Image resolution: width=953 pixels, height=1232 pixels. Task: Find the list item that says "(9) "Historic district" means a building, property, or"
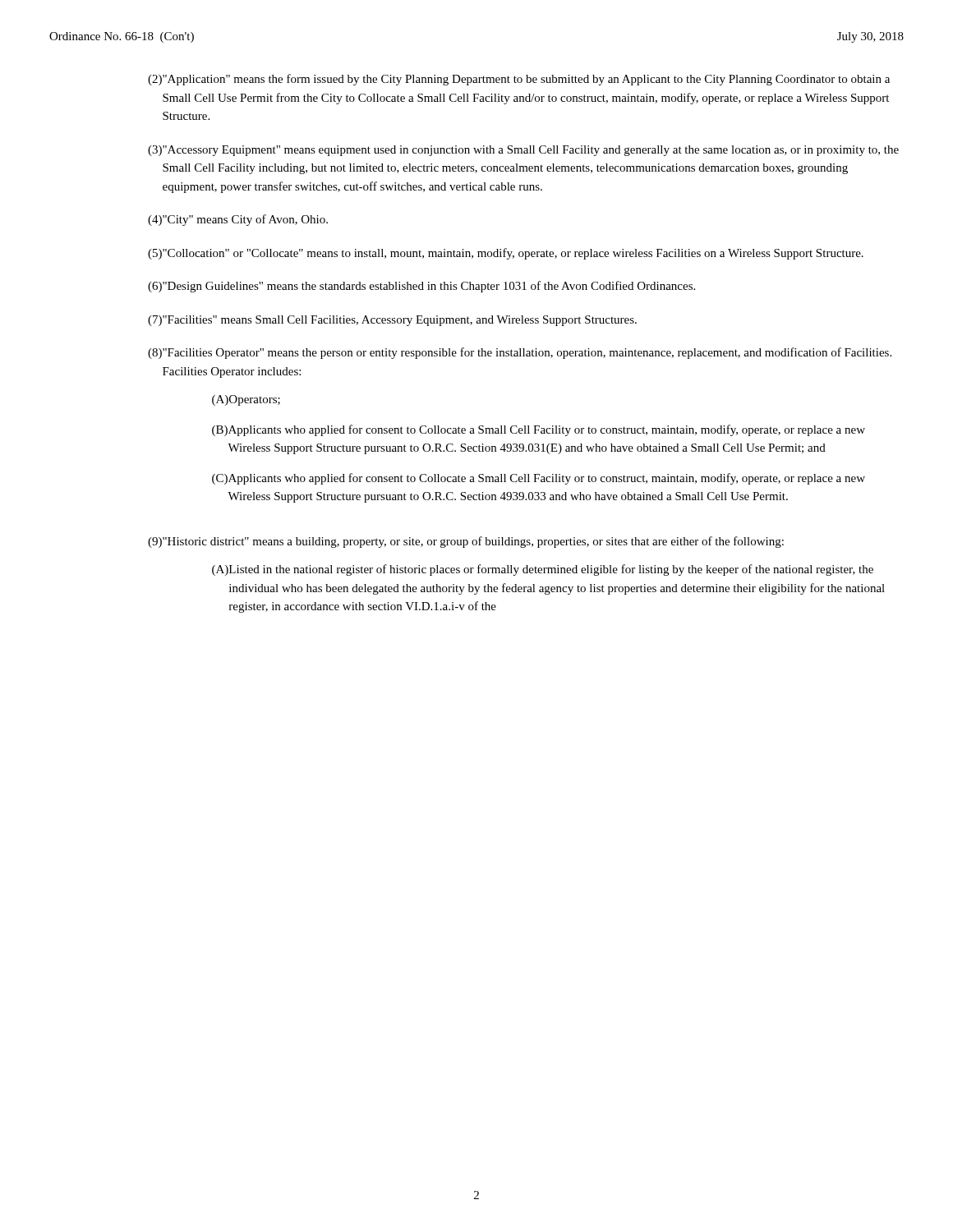tap(476, 579)
